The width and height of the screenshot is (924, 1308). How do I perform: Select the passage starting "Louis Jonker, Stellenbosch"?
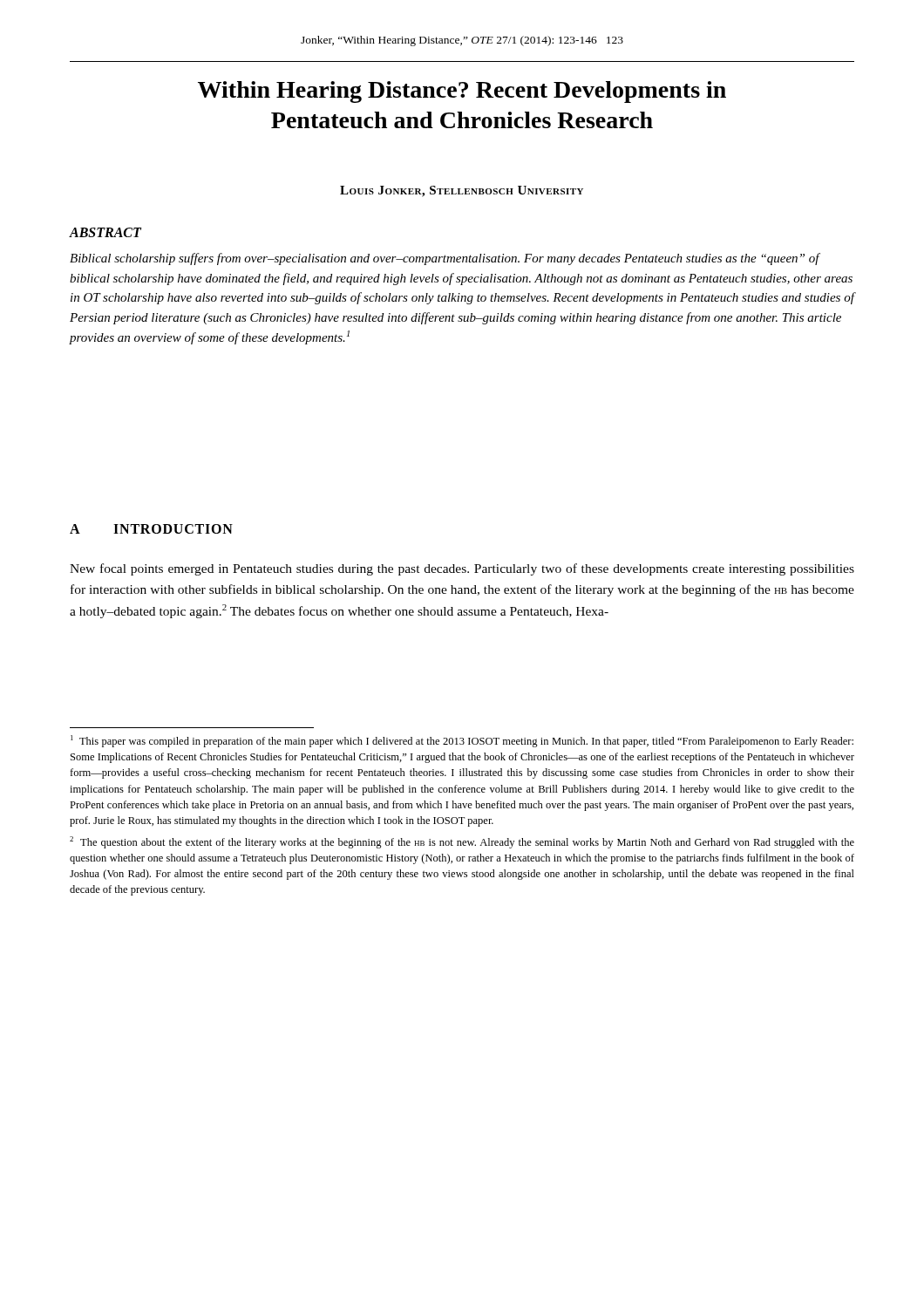coord(462,190)
